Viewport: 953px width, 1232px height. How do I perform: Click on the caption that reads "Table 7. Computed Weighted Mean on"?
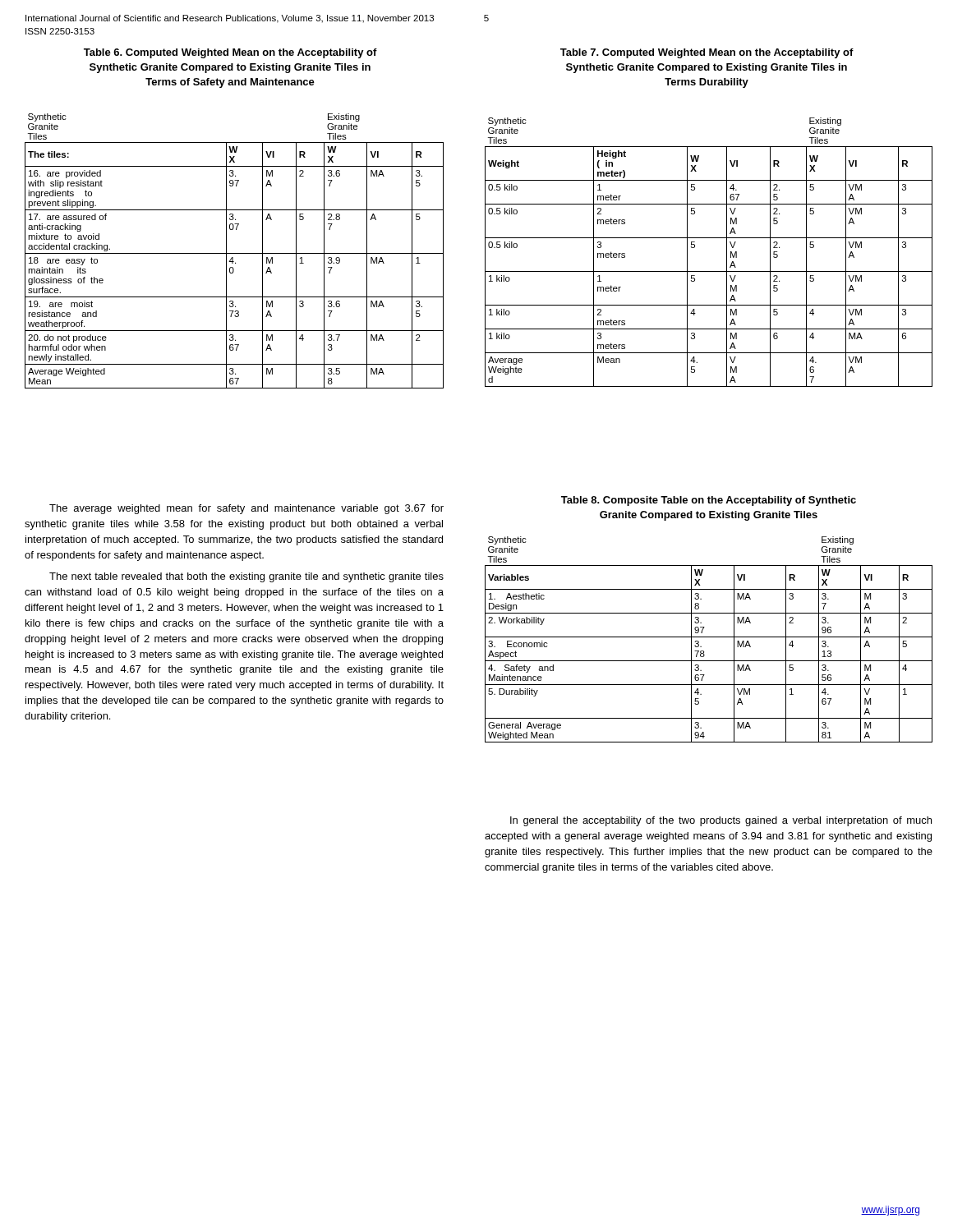pos(707,67)
